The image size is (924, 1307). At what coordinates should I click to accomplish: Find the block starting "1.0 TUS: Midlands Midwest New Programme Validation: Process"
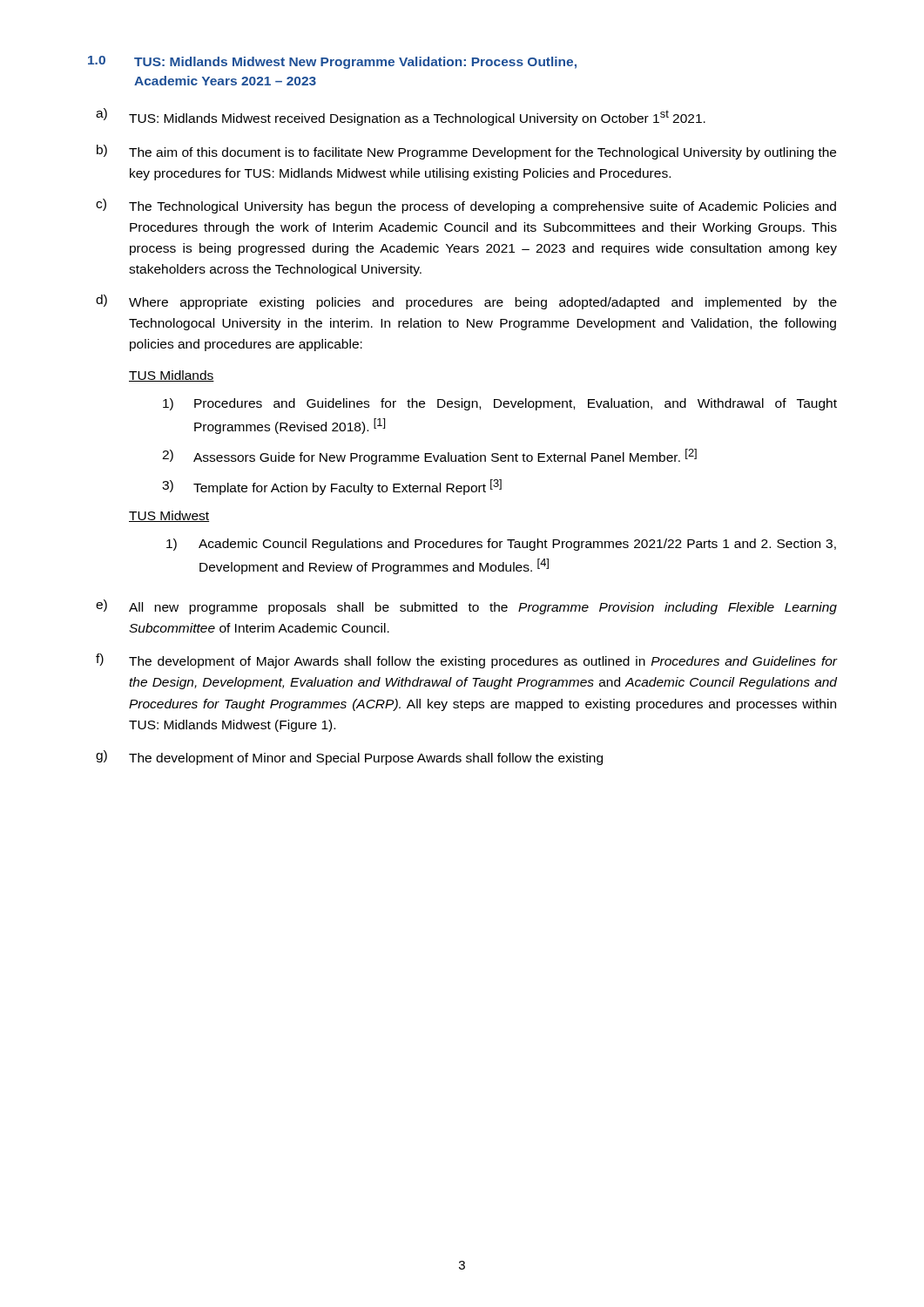coord(332,71)
